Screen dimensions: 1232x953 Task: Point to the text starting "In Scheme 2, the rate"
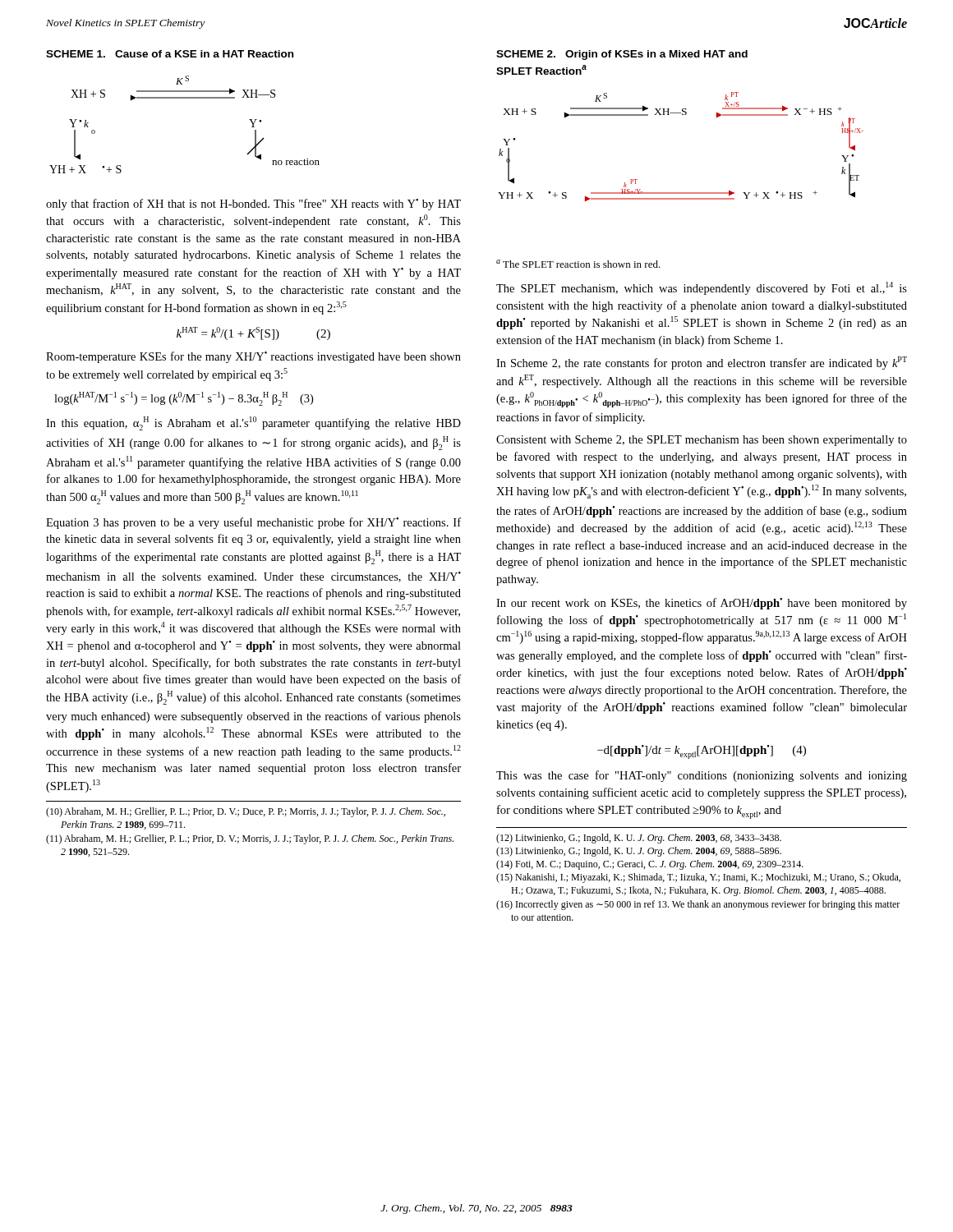click(702, 389)
